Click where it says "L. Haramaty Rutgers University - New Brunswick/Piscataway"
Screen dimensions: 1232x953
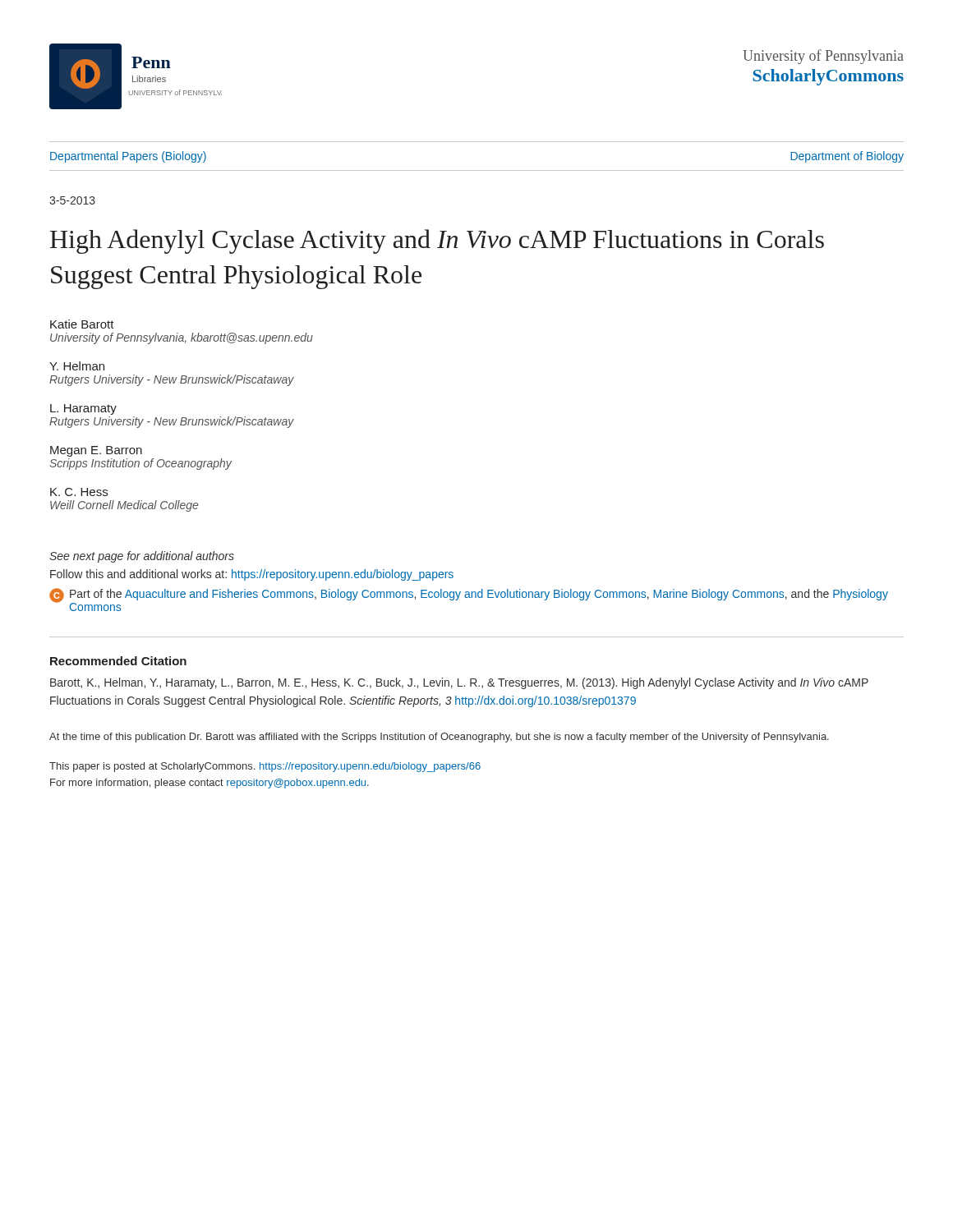(x=83, y=409)
